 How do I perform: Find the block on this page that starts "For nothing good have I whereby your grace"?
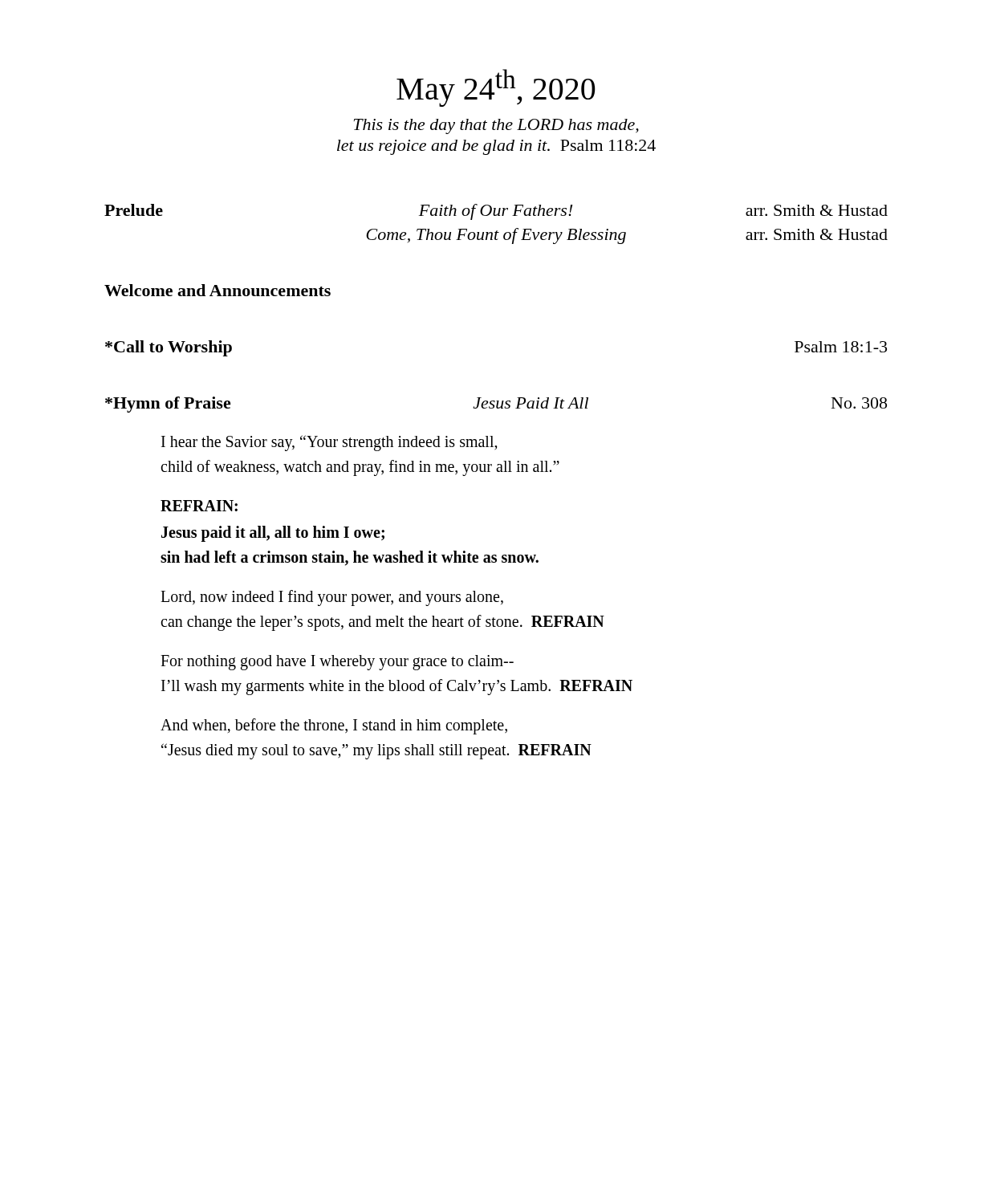[x=397, y=673]
